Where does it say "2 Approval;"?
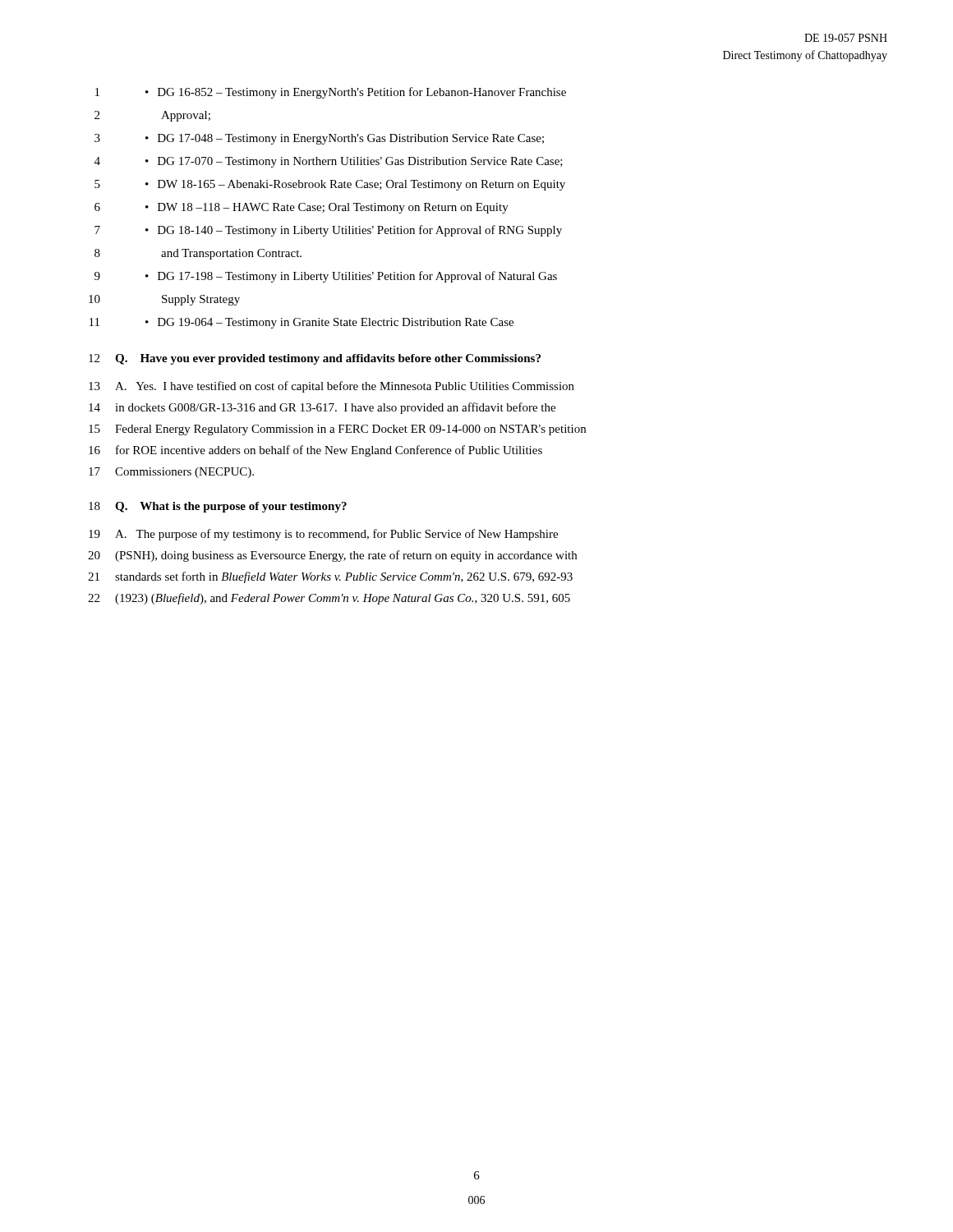This screenshot has height=1232, width=953. point(97,116)
